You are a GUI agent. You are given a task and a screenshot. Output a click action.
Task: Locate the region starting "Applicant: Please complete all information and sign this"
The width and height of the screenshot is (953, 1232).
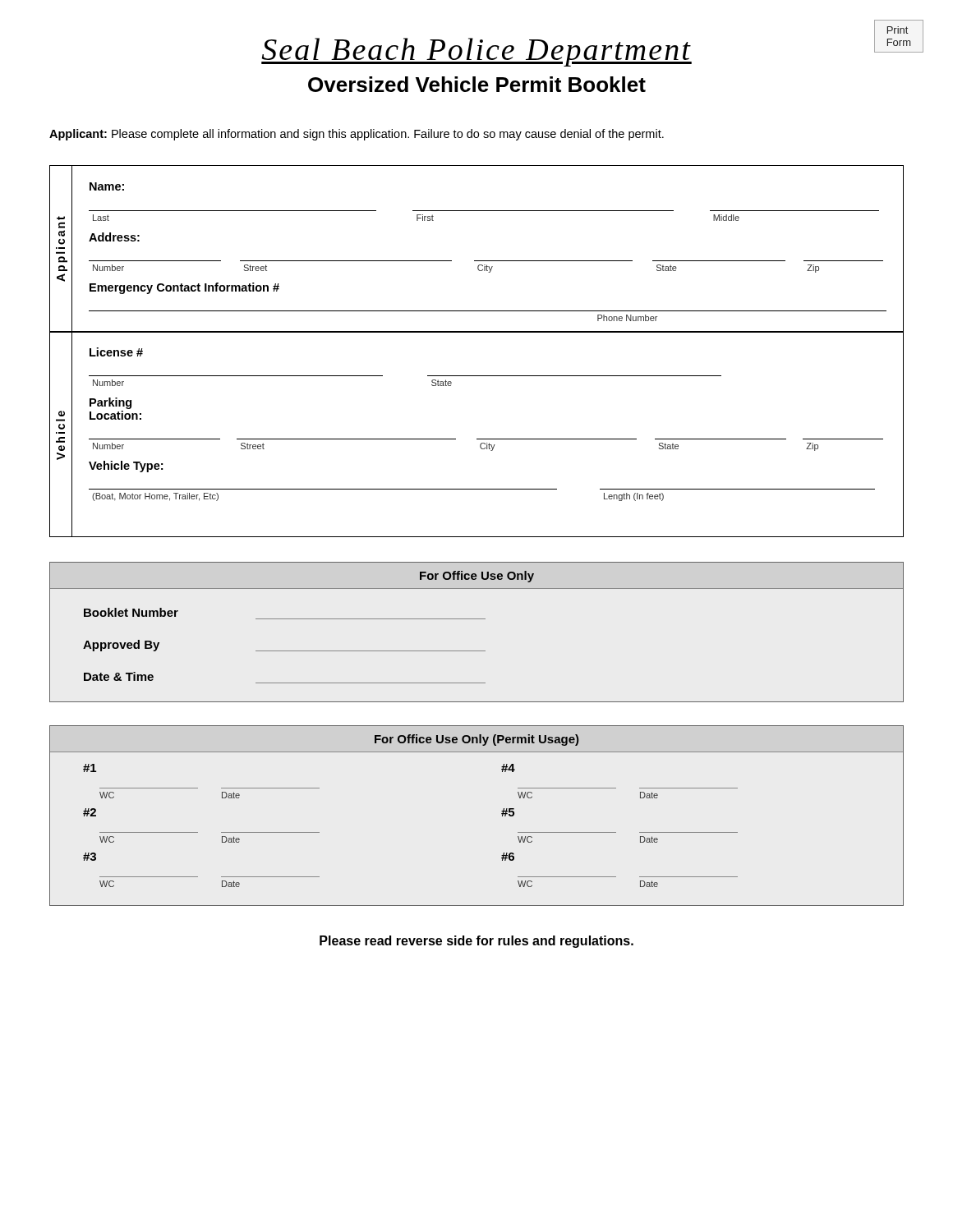point(357,134)
